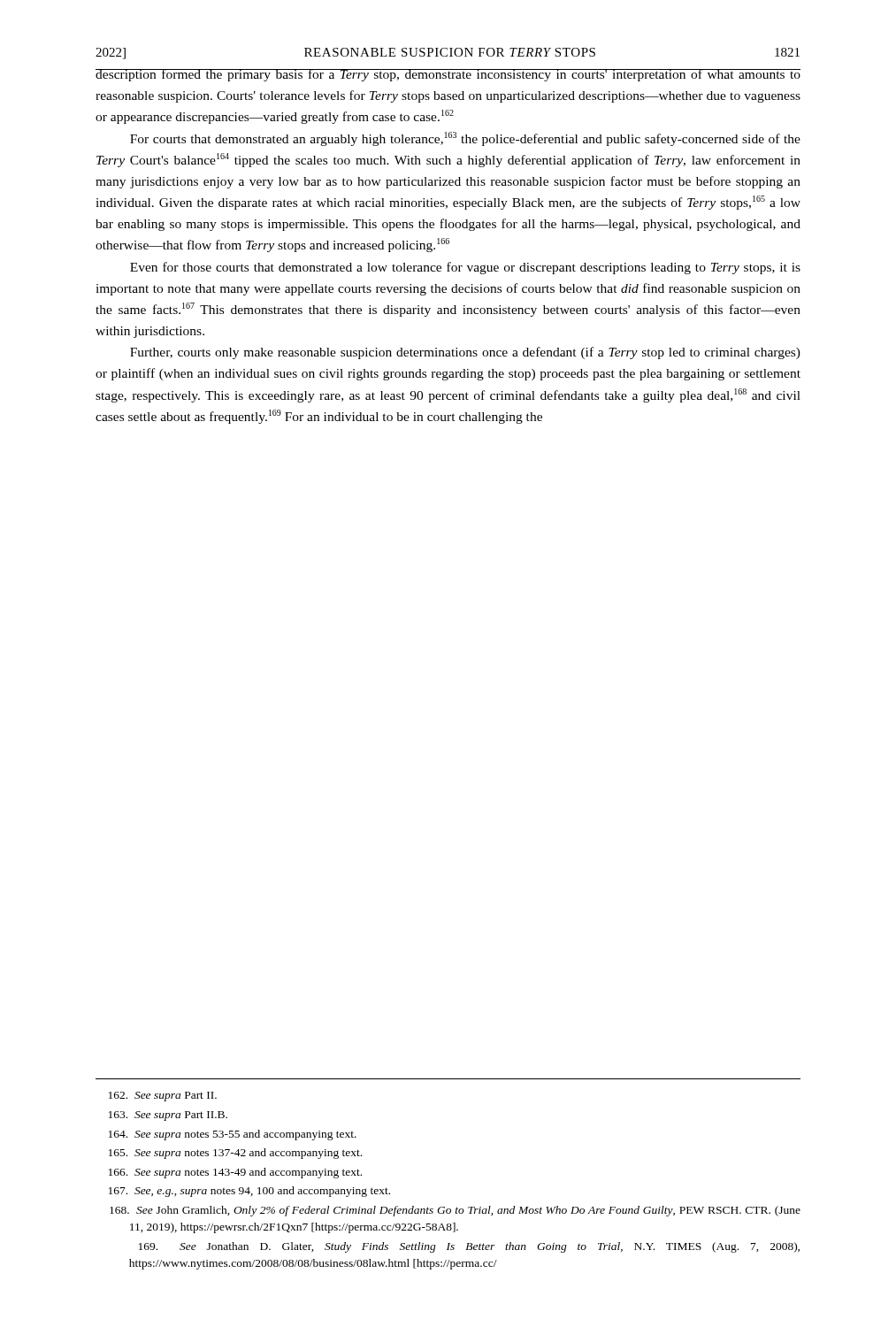The image size is (896, 1327).
Task: Click the passage that begins "See Jonathan D. Glater,"
Action: [448, 1255]
